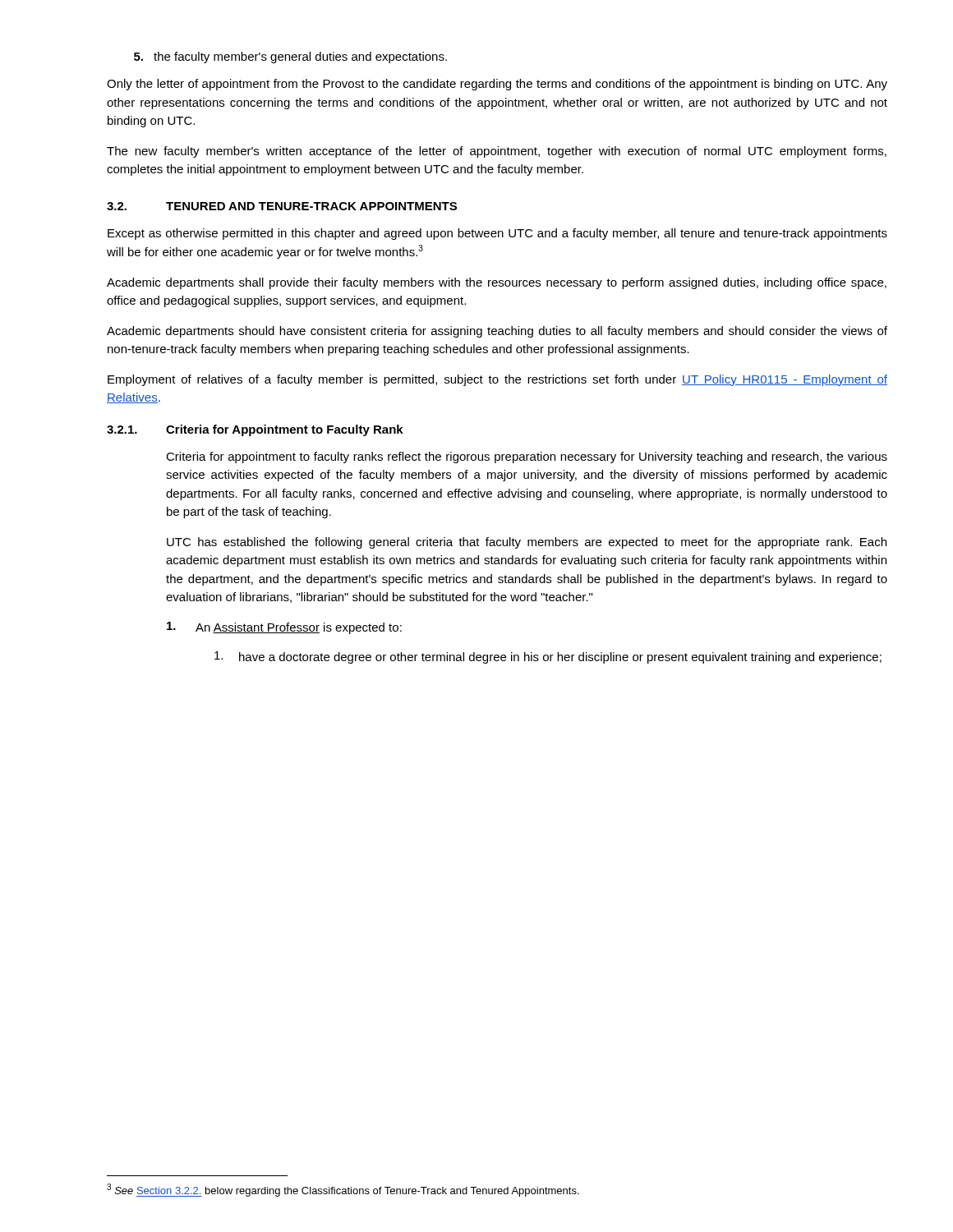953x1232 pixels.
Task: Locate the region starting "Criteria for appointment"
Action: click(x=527, y=484)
